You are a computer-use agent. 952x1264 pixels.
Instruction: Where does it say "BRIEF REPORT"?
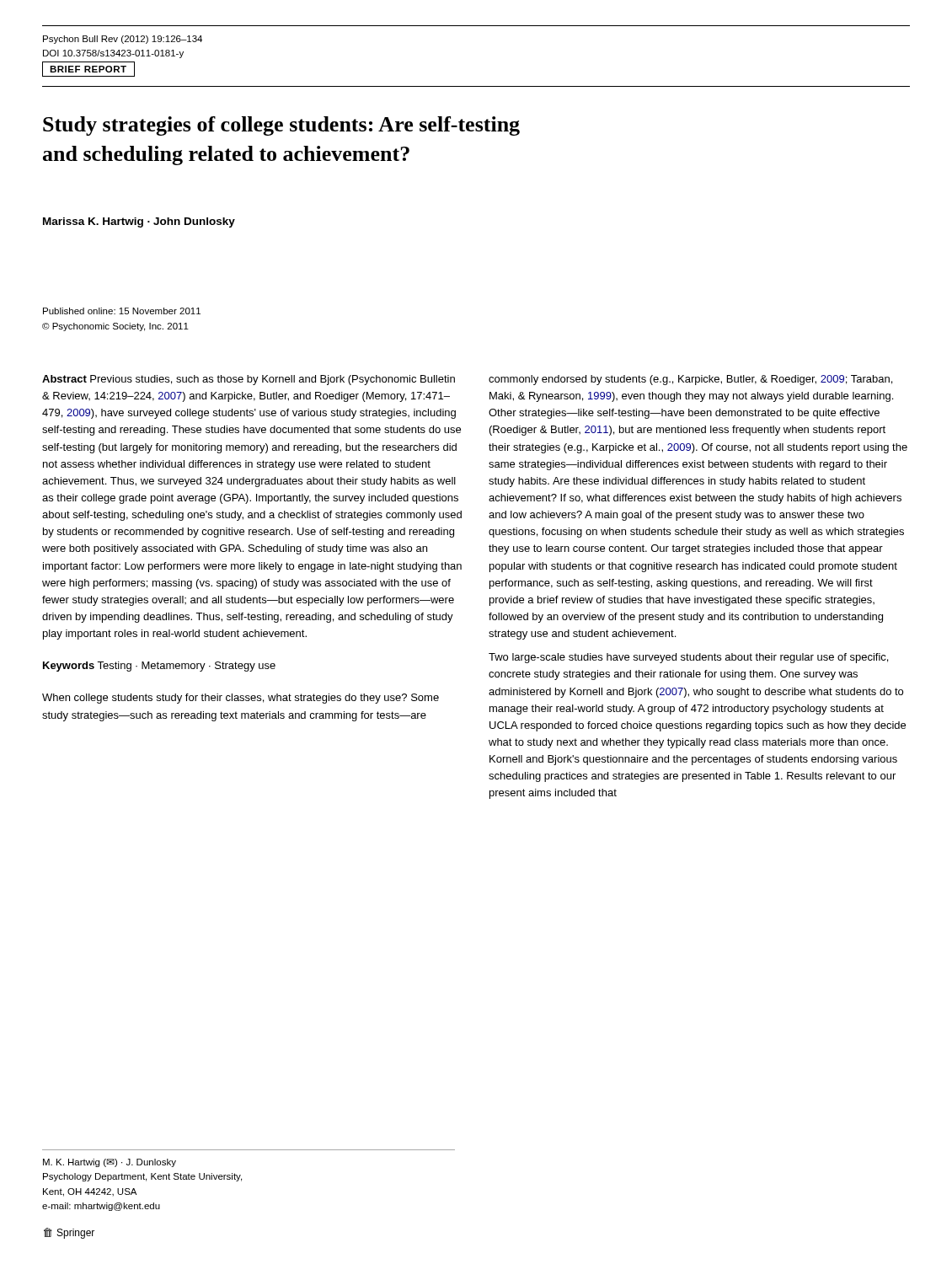click(88, 69)
